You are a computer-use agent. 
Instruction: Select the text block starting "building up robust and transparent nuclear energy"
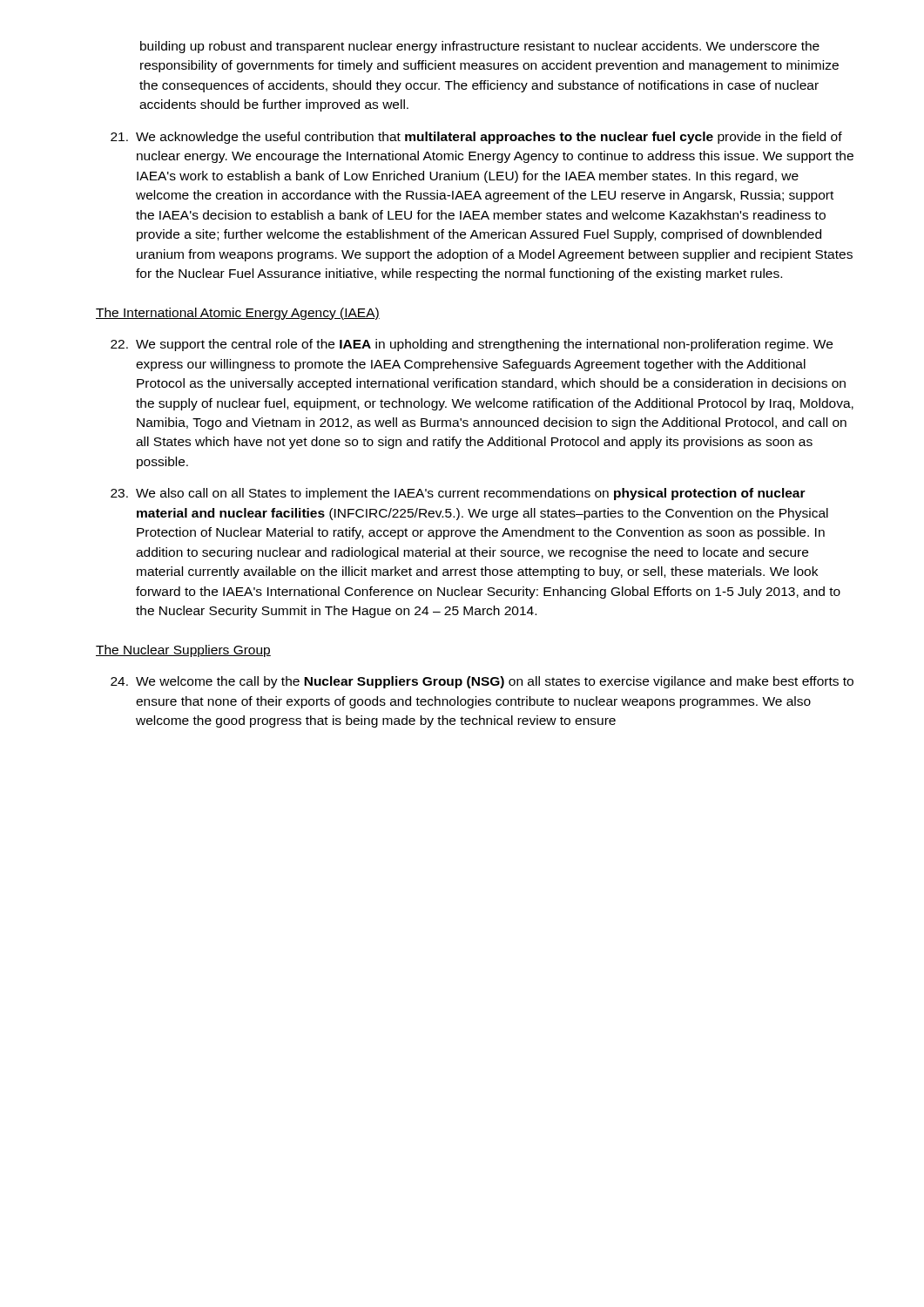(489, 75)
